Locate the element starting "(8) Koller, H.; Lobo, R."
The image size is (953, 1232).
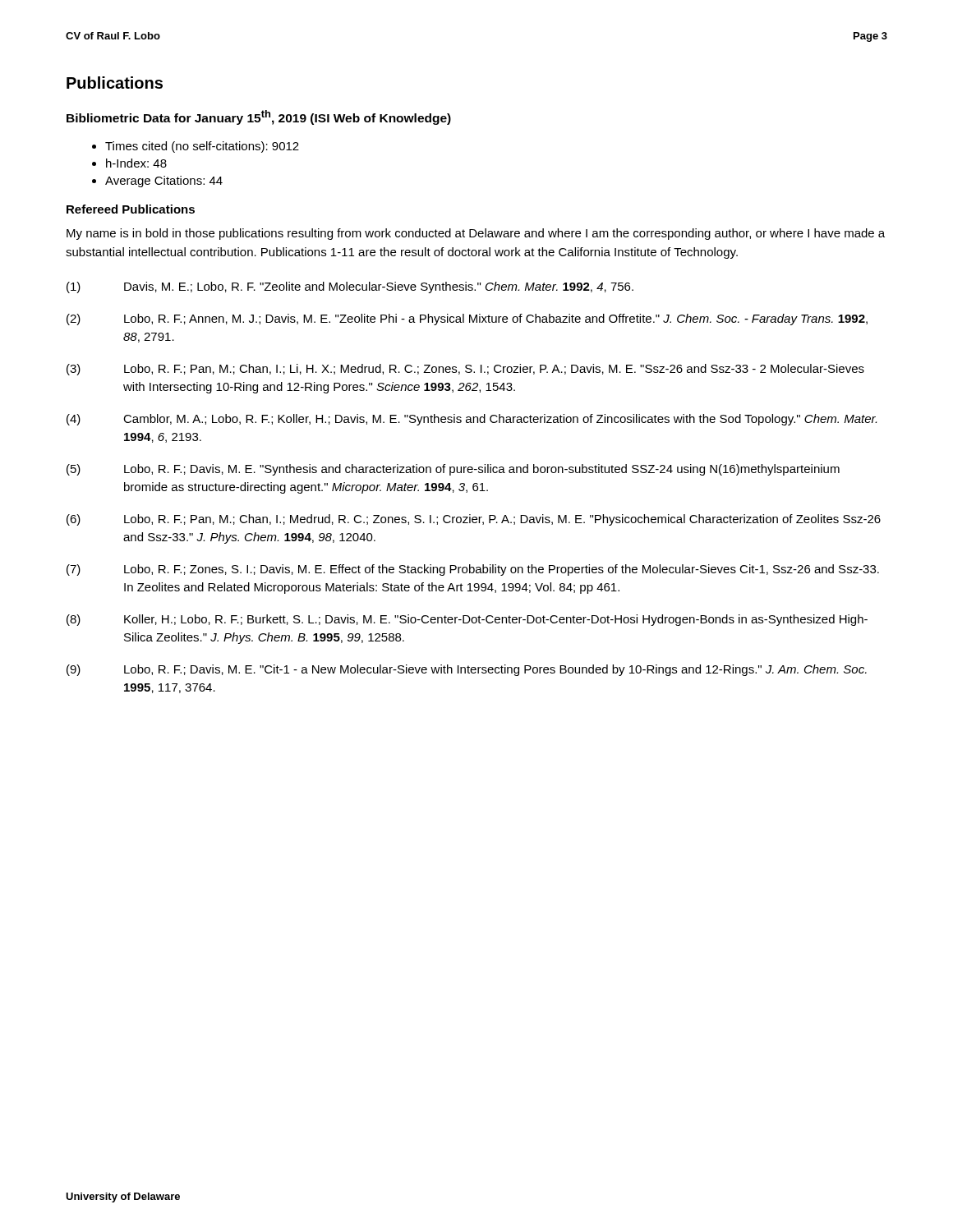tap(476, 628)
